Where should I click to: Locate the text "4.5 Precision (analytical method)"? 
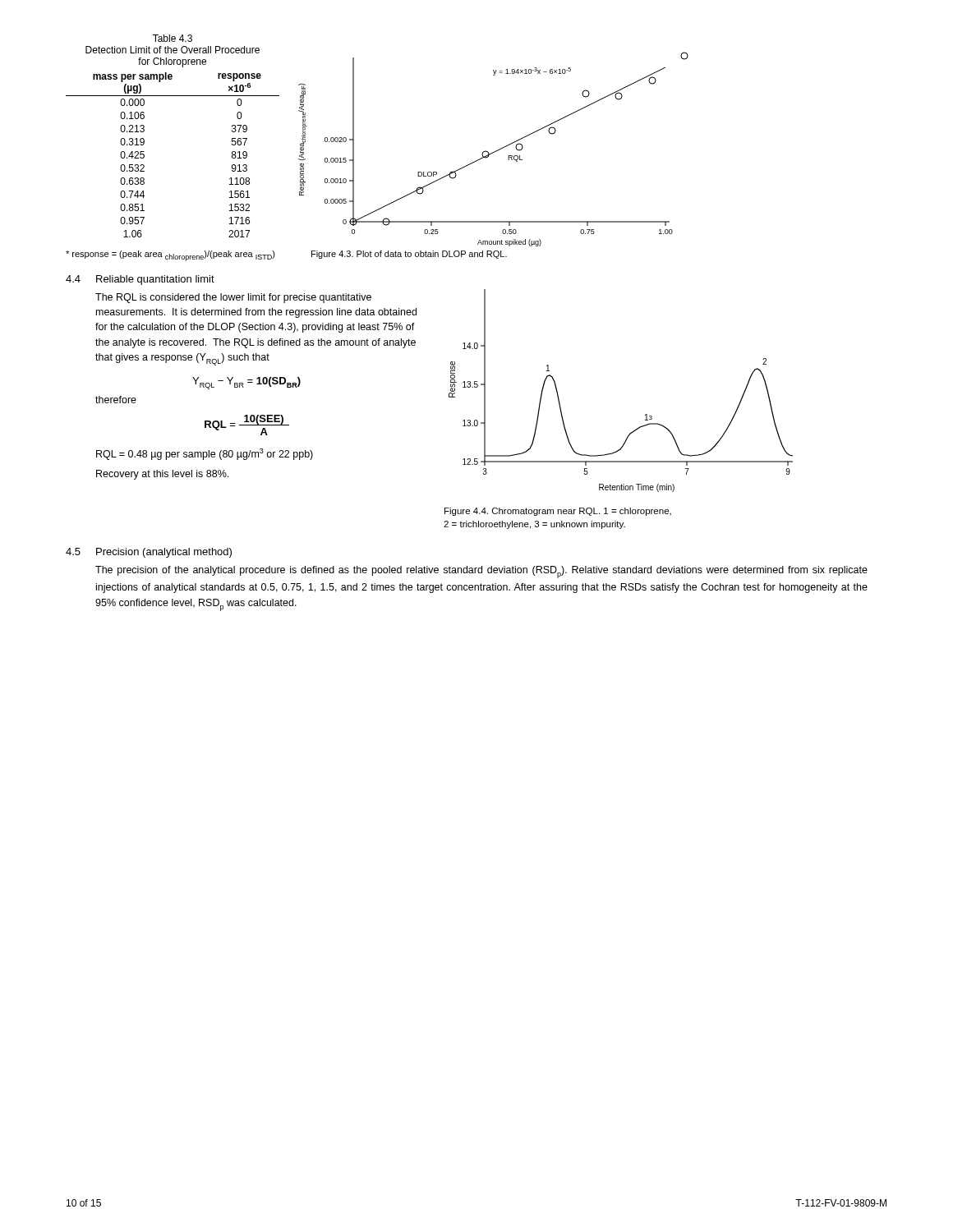(x=149, y=552)
